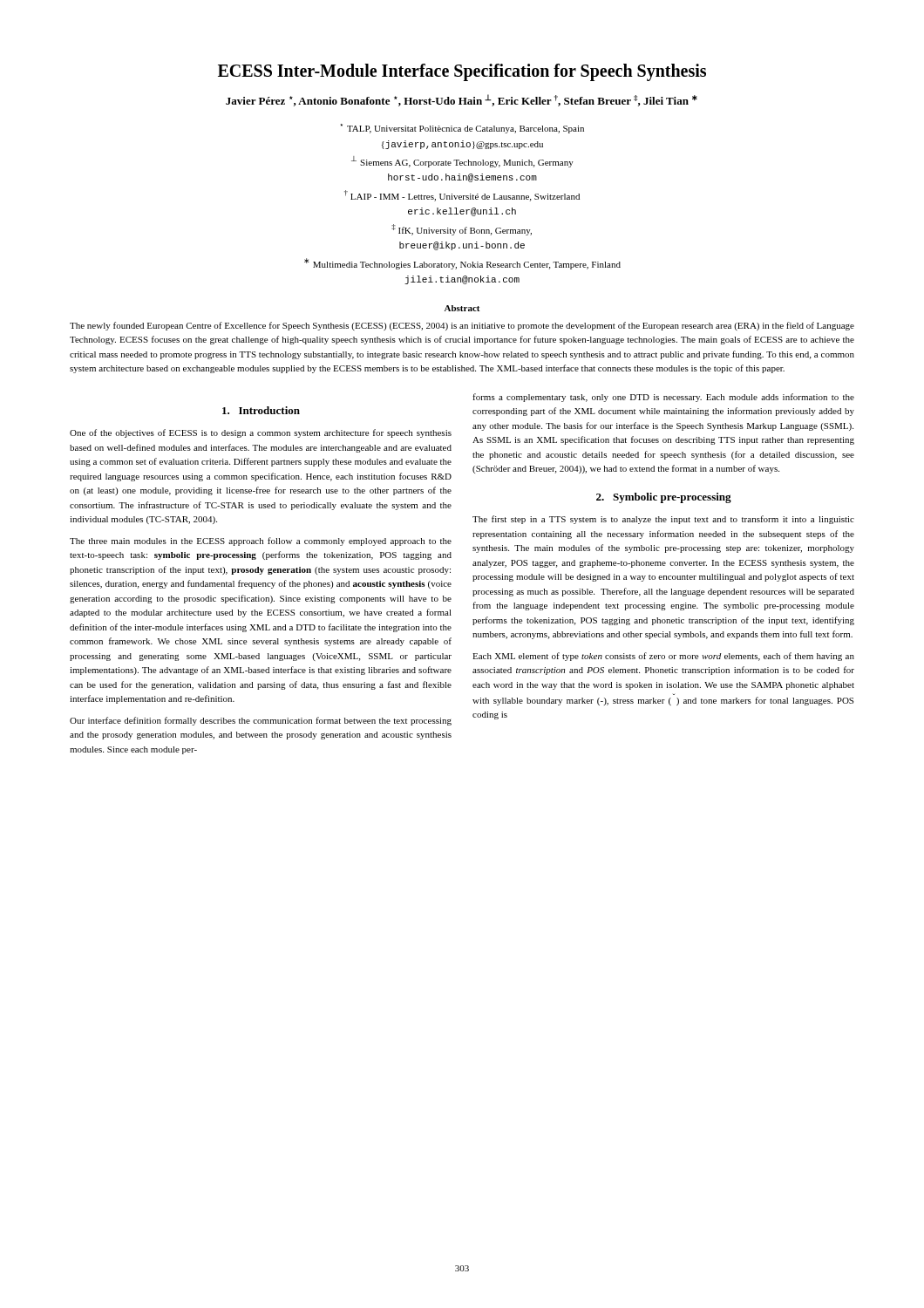Image resolution: width=924 pixels, height=1308 pixels.
Task: Click where it says "1. Introduction"
Action: click(x=261, y=410)
